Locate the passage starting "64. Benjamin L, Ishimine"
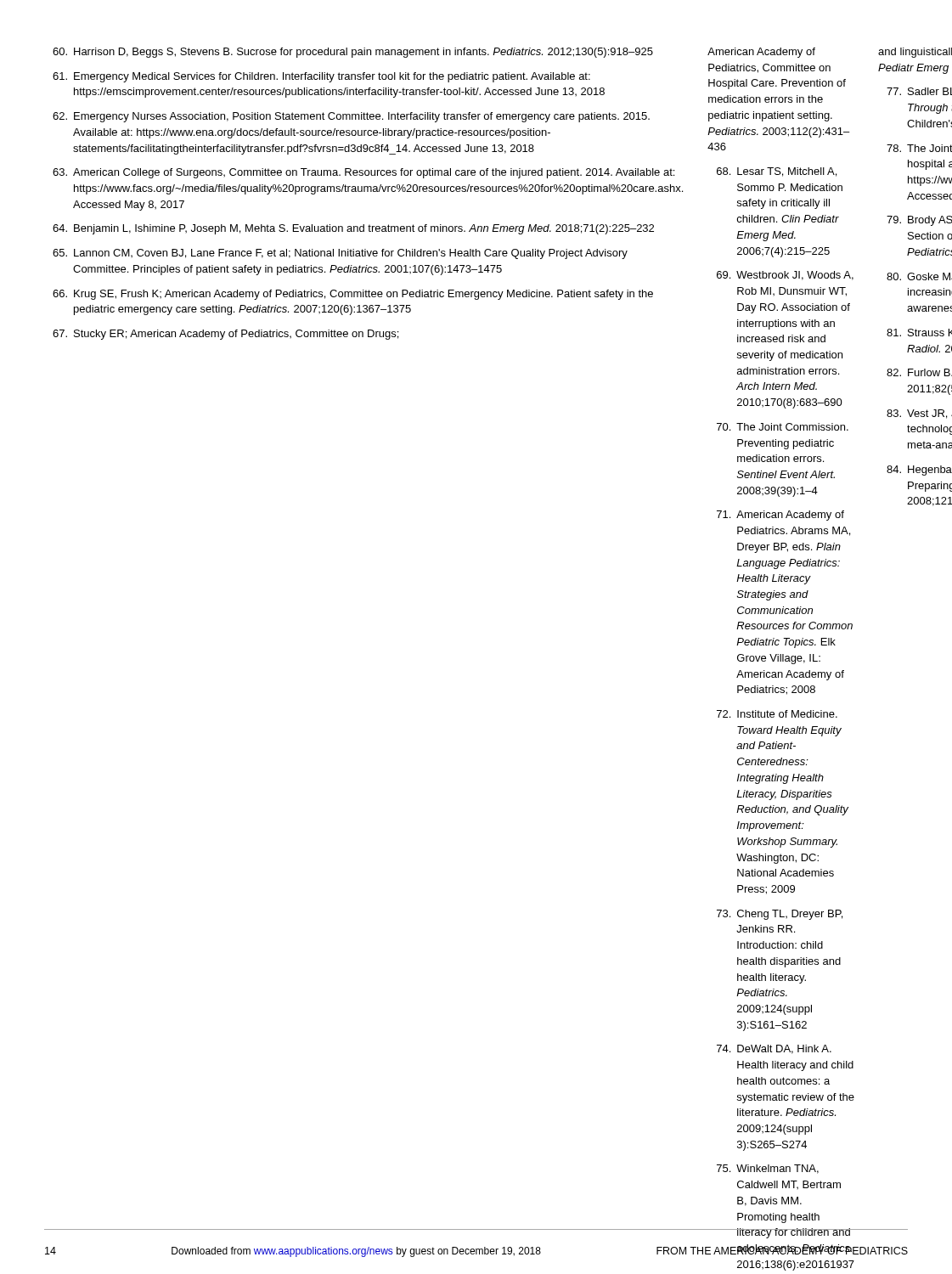The image size is (952, 1274). point(364,229)
